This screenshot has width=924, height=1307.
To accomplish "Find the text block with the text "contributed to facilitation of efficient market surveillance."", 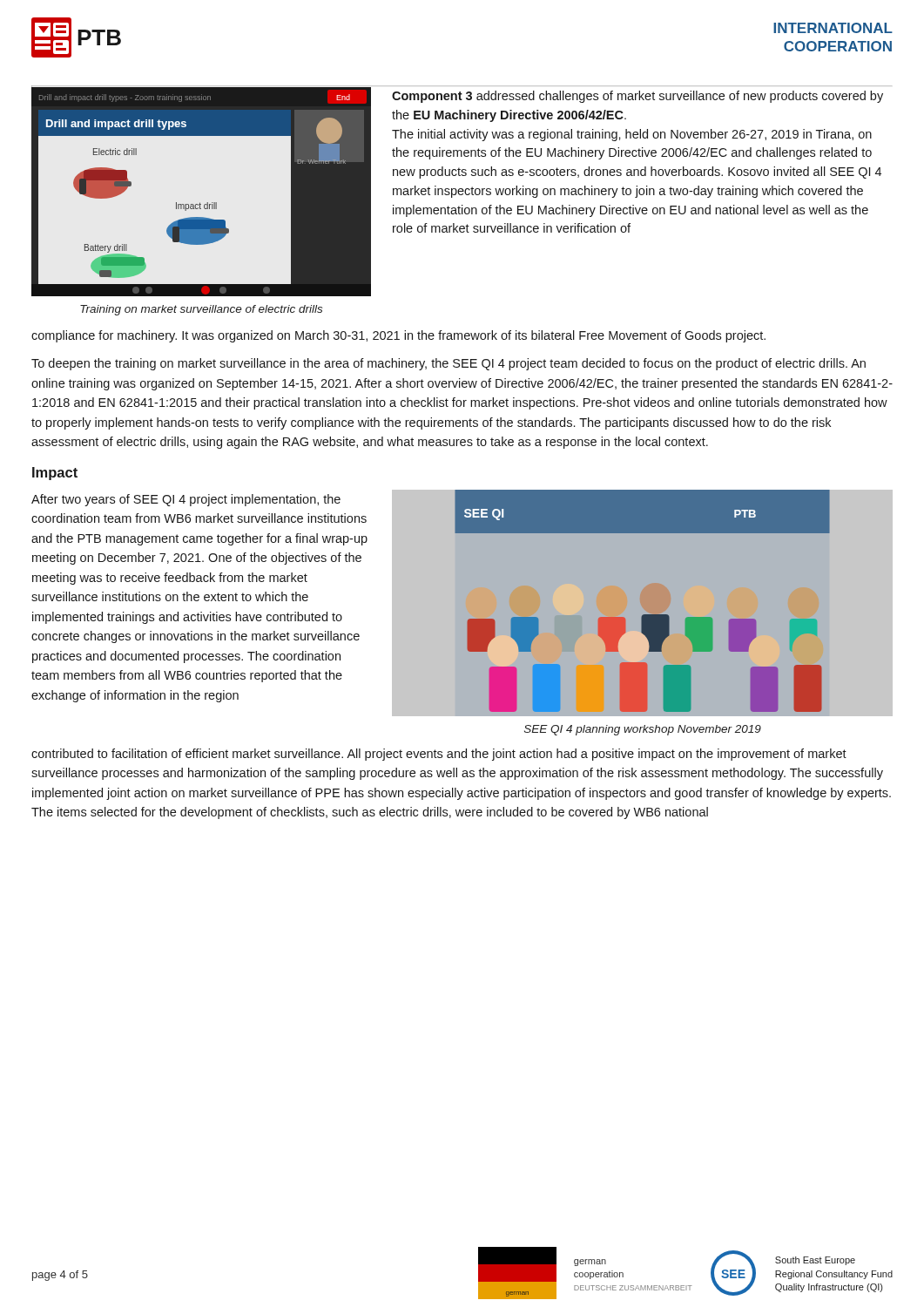I will click(x=462, y=783).
